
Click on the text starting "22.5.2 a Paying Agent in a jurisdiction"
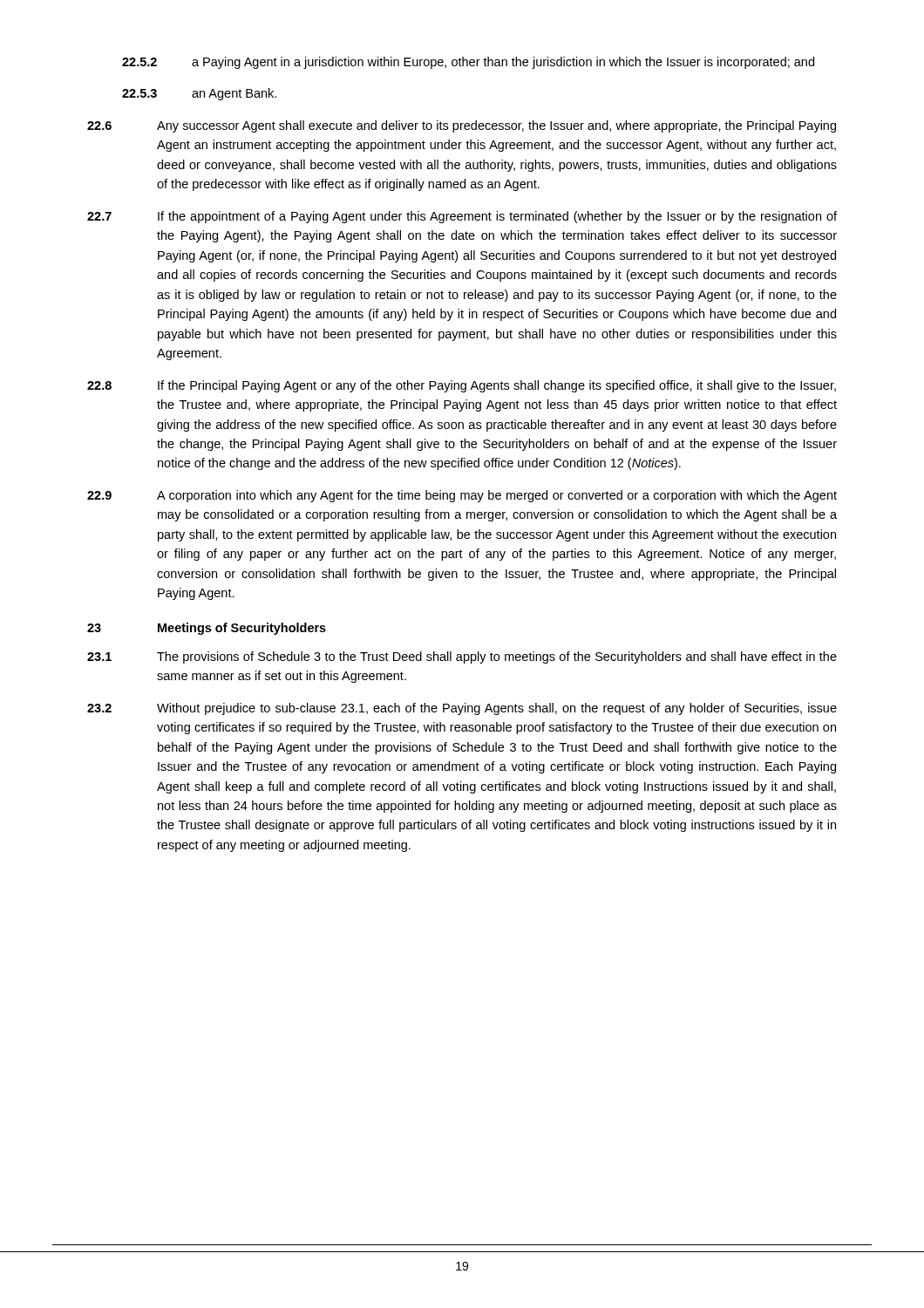[x=462, y=62]
